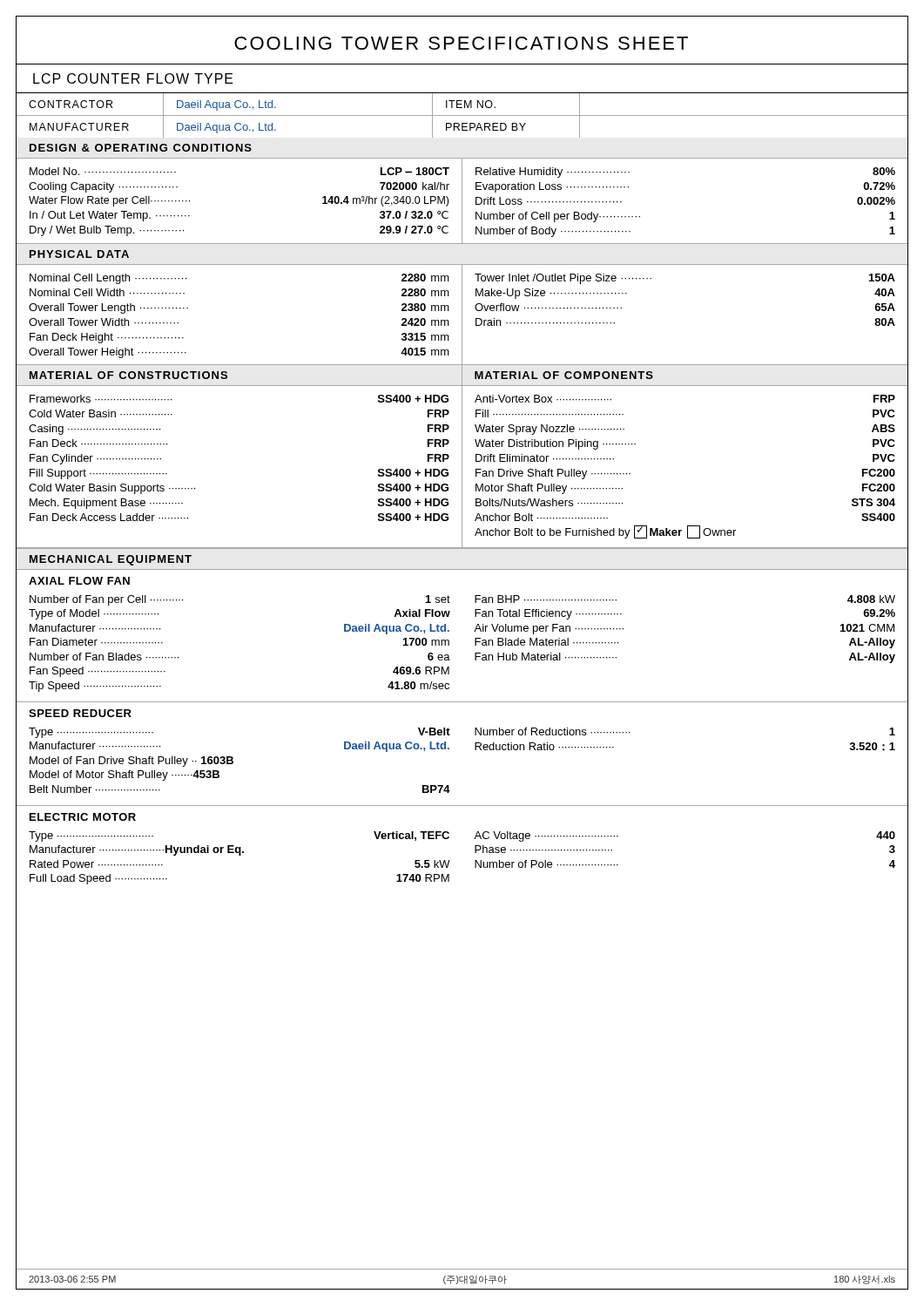924x1307 pixels.
Task: Select the section header that reads "MECHANICAL EQUIPMENT"
Action: 111,559
